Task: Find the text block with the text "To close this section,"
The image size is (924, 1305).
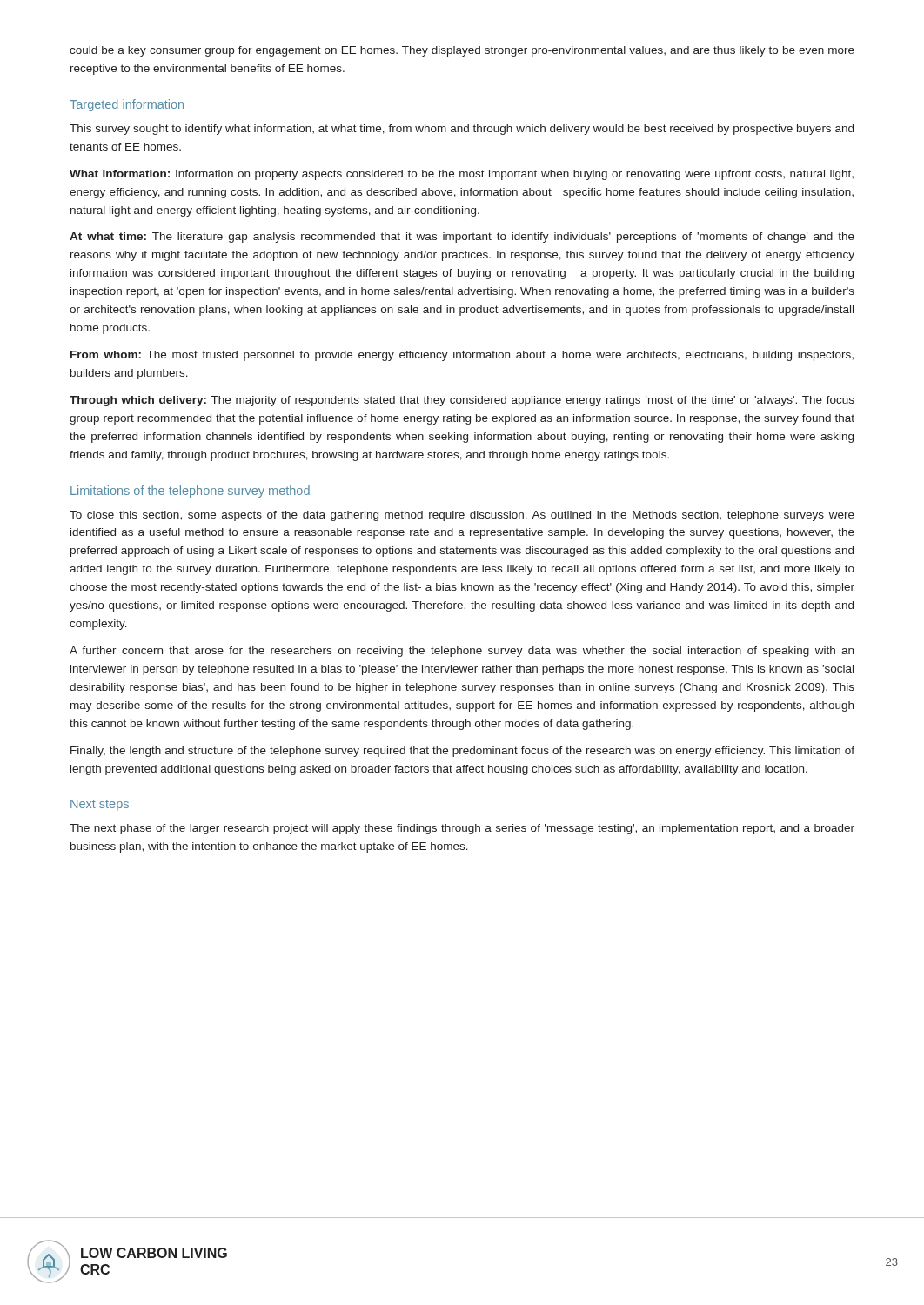Action: 462,570
